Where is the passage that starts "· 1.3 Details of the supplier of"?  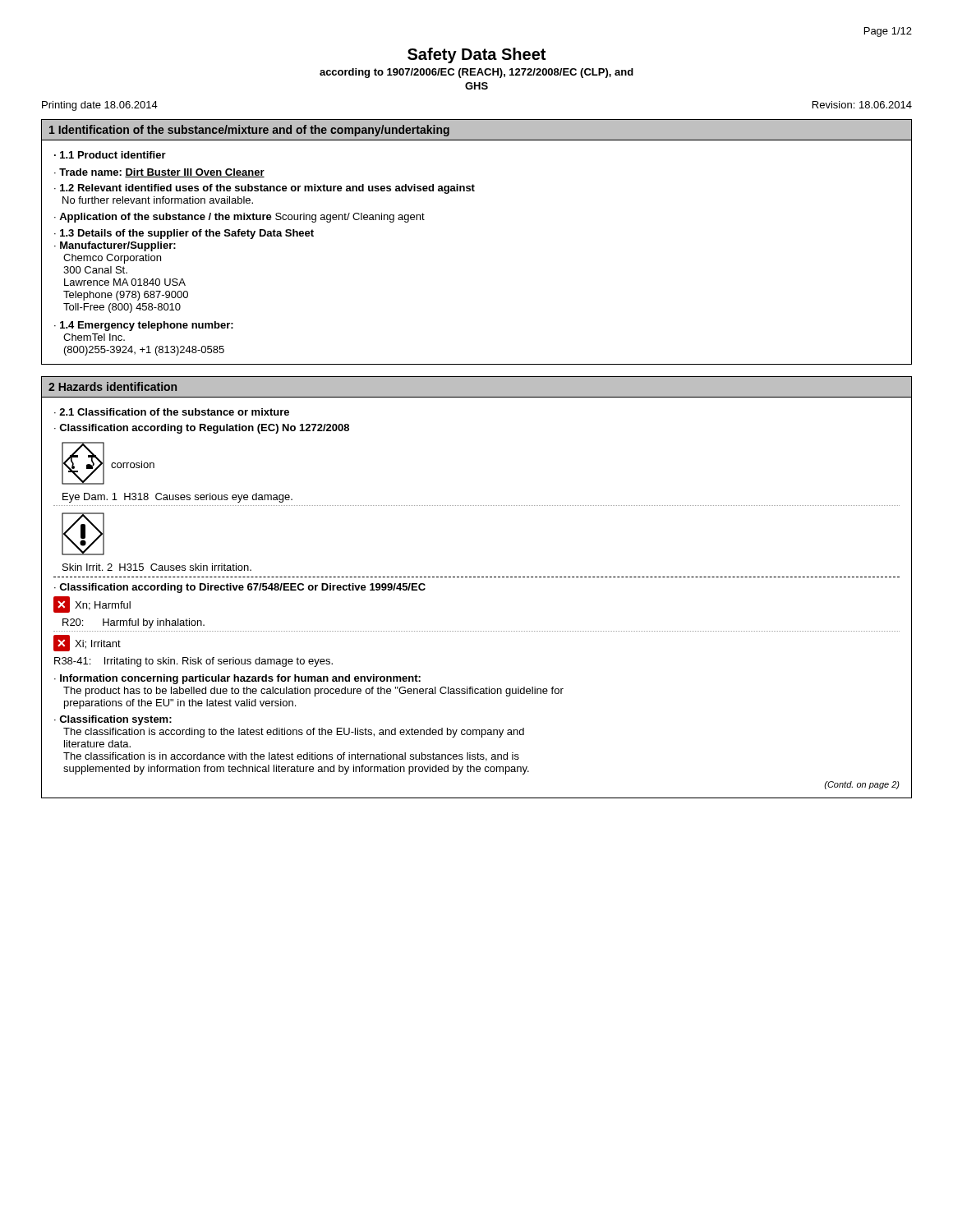[184, 270]
